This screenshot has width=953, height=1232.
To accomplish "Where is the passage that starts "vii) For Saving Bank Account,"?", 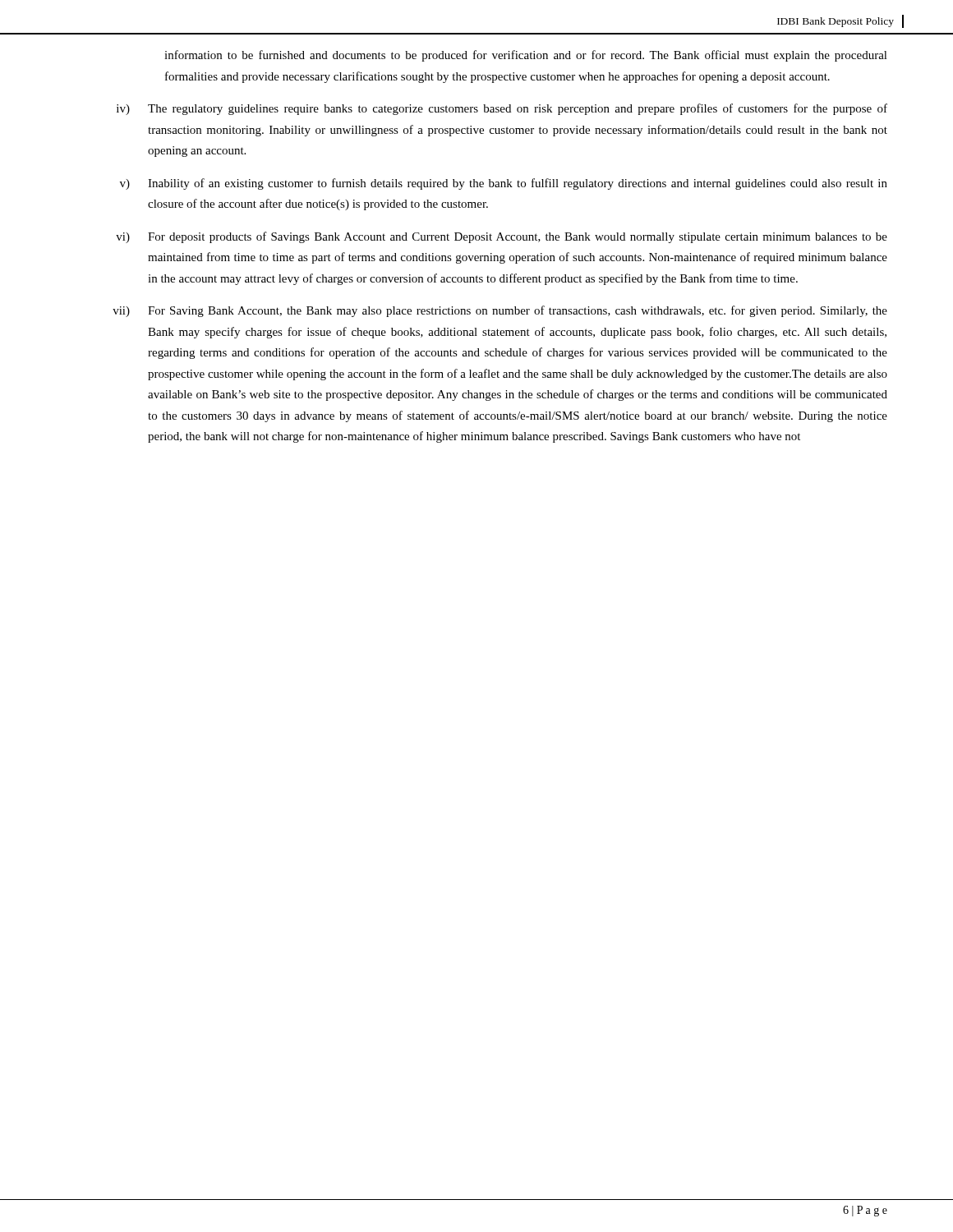I will click(476, 374).
